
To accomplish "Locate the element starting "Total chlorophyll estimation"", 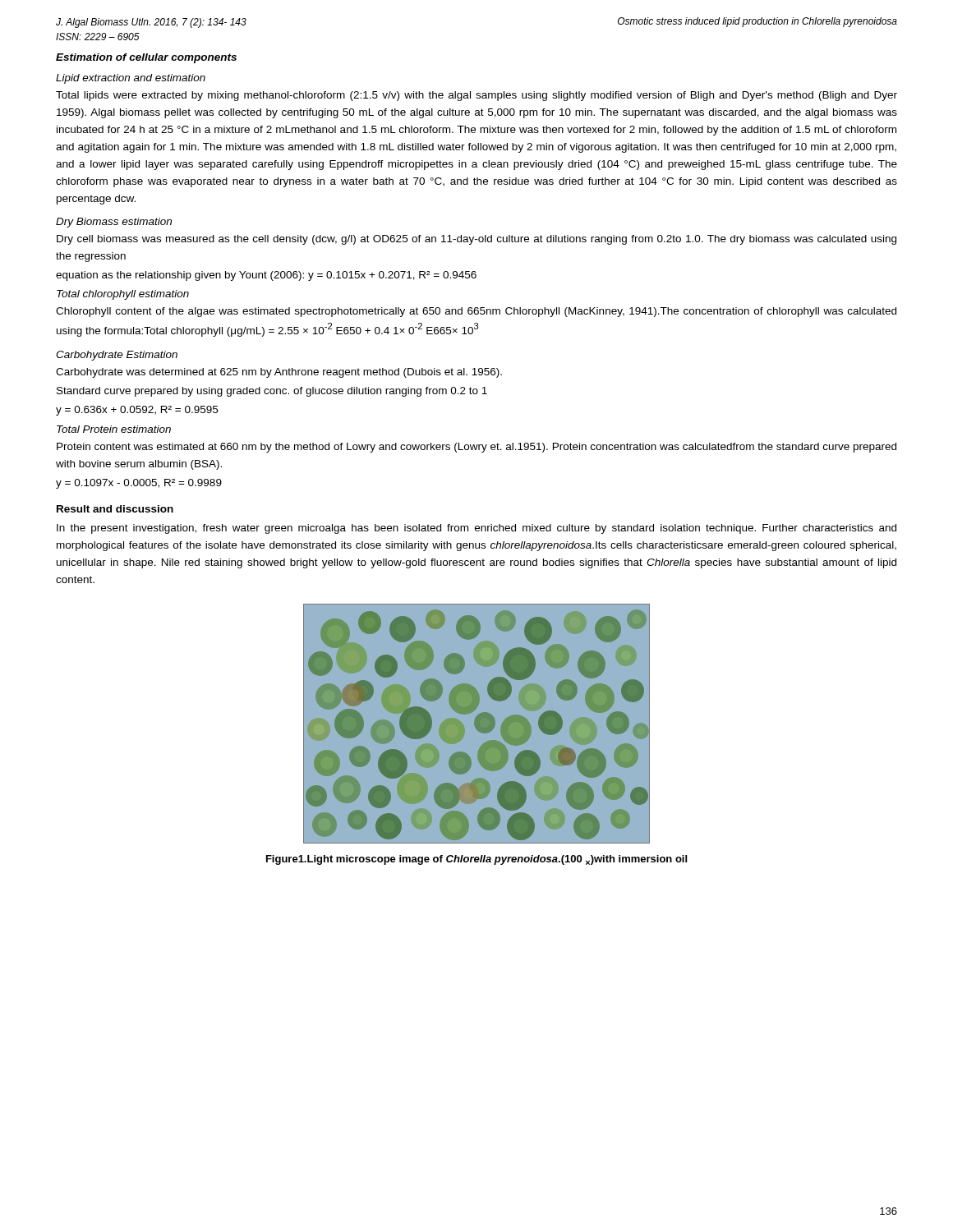I will pos(123,293).
